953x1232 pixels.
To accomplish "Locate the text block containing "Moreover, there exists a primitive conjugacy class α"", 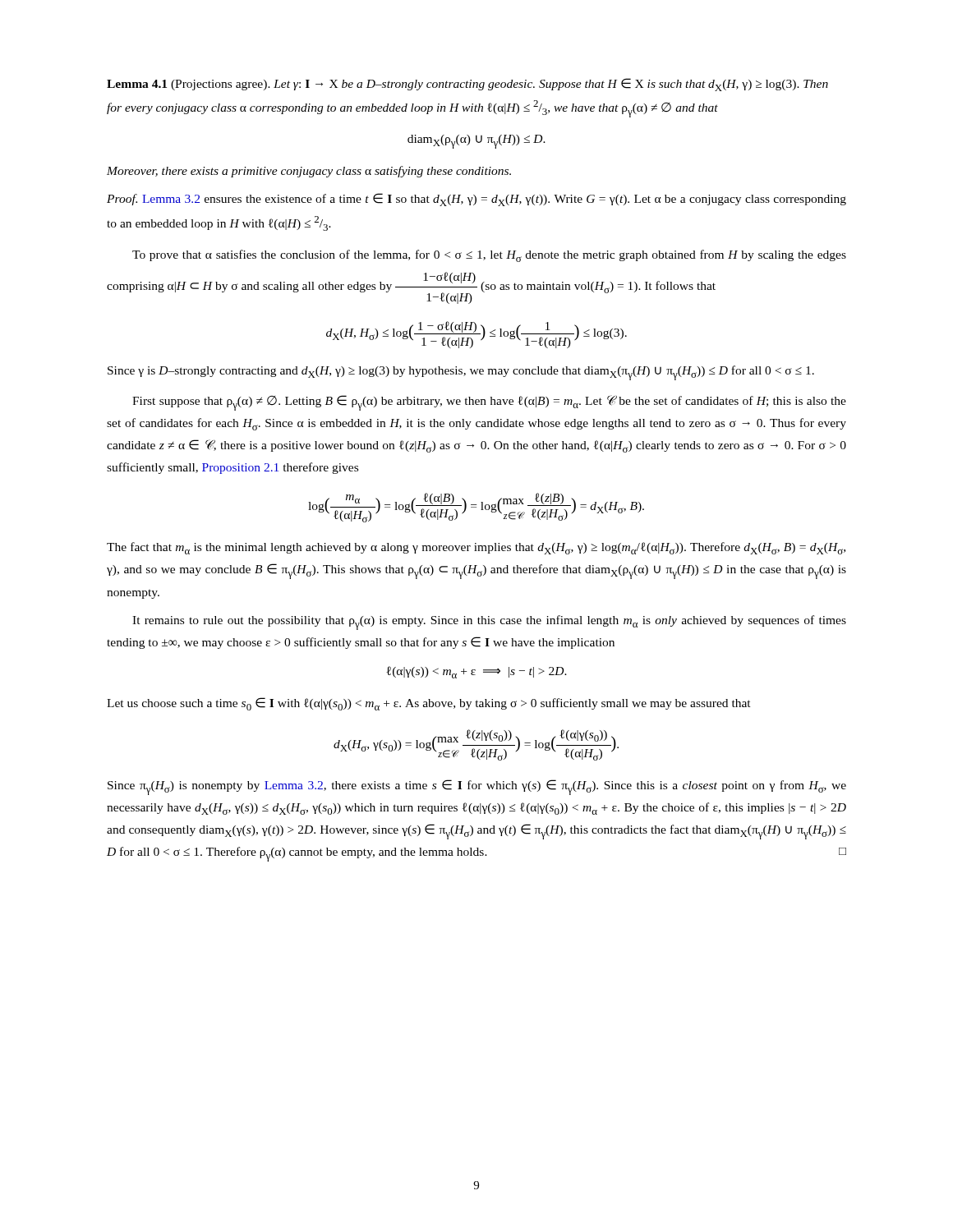I will 309,171.
